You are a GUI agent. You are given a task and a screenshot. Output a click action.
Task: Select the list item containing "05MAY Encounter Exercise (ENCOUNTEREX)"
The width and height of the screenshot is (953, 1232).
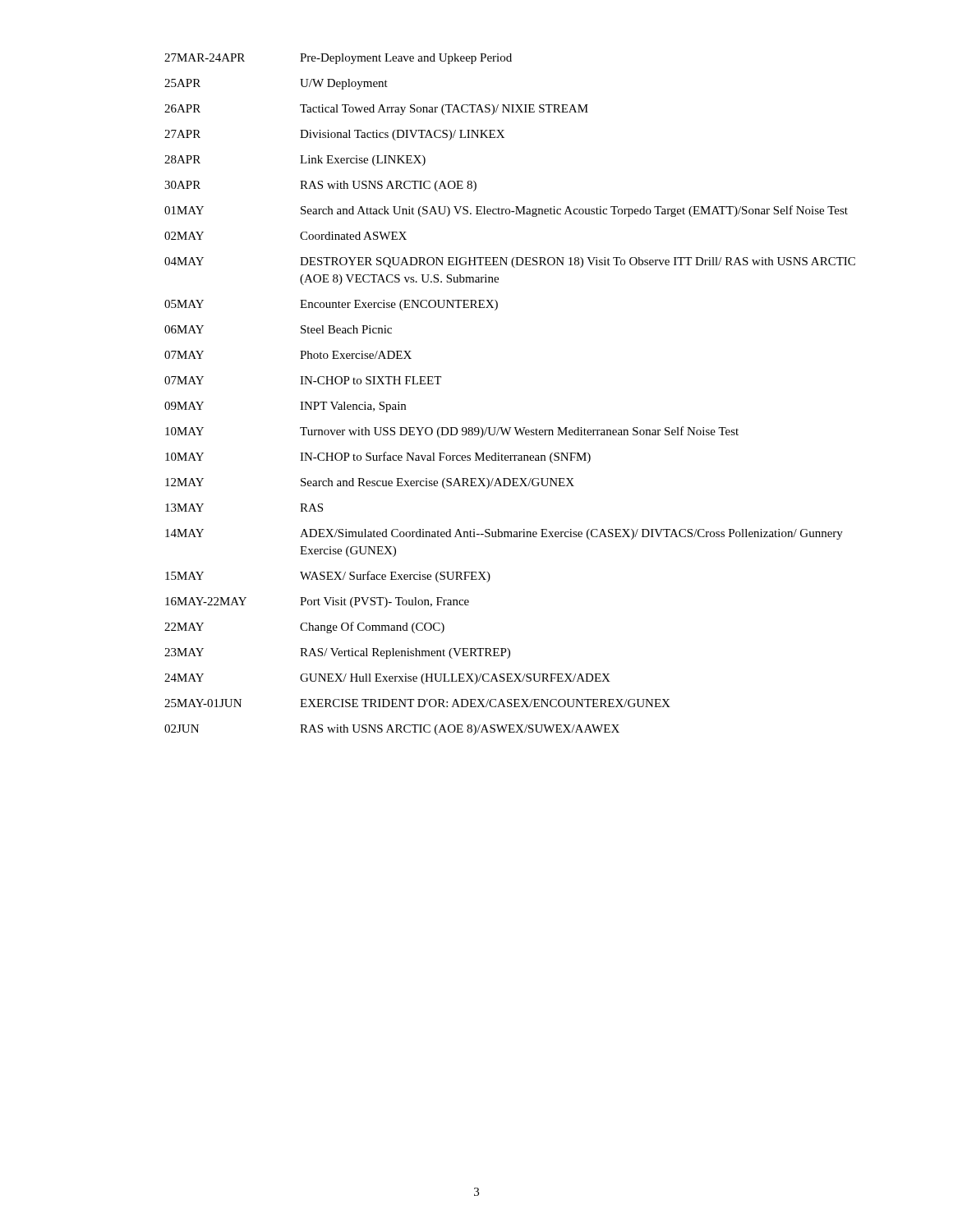(331, 305)
